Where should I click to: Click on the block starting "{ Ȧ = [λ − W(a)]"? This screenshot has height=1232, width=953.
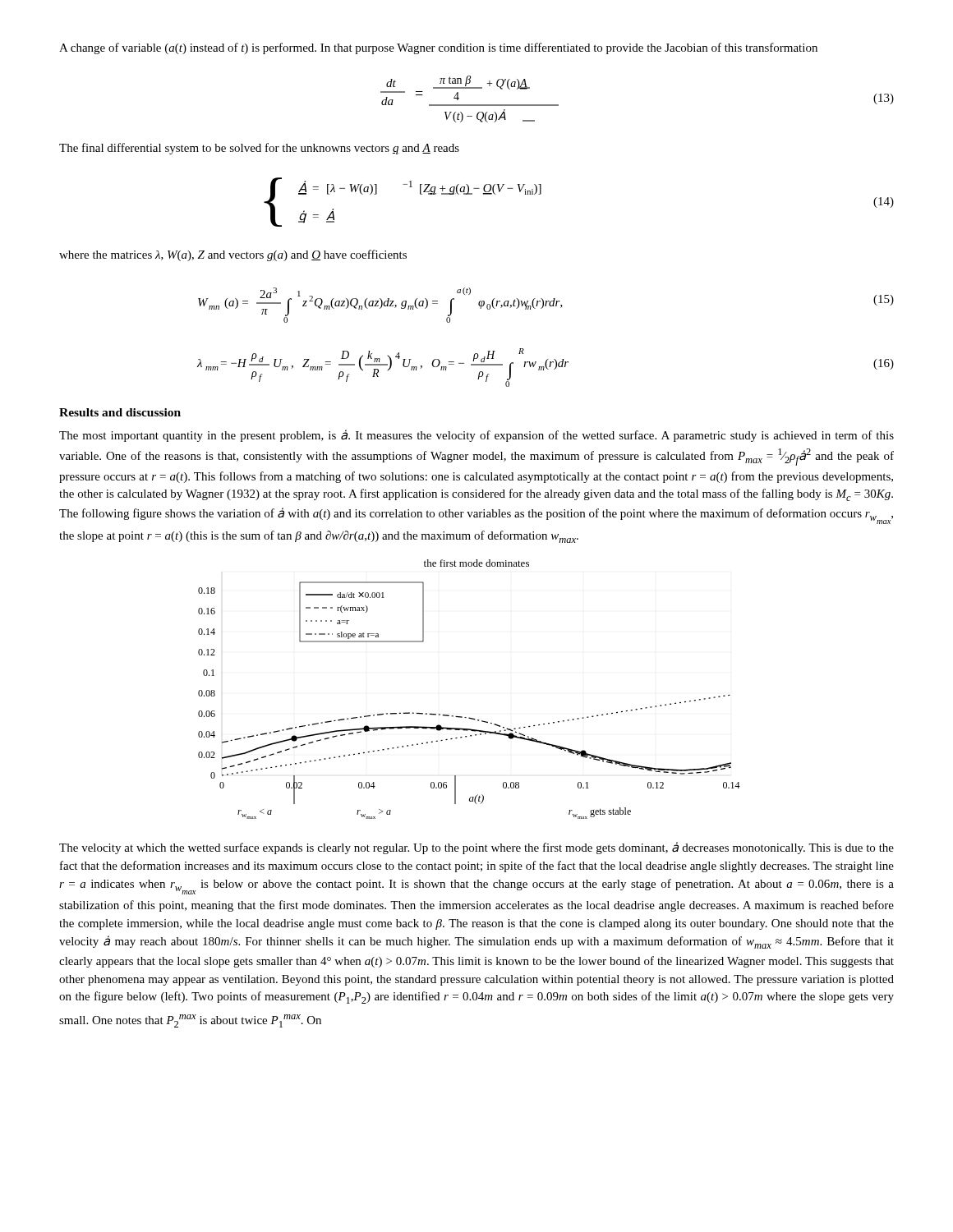(332, 209)
